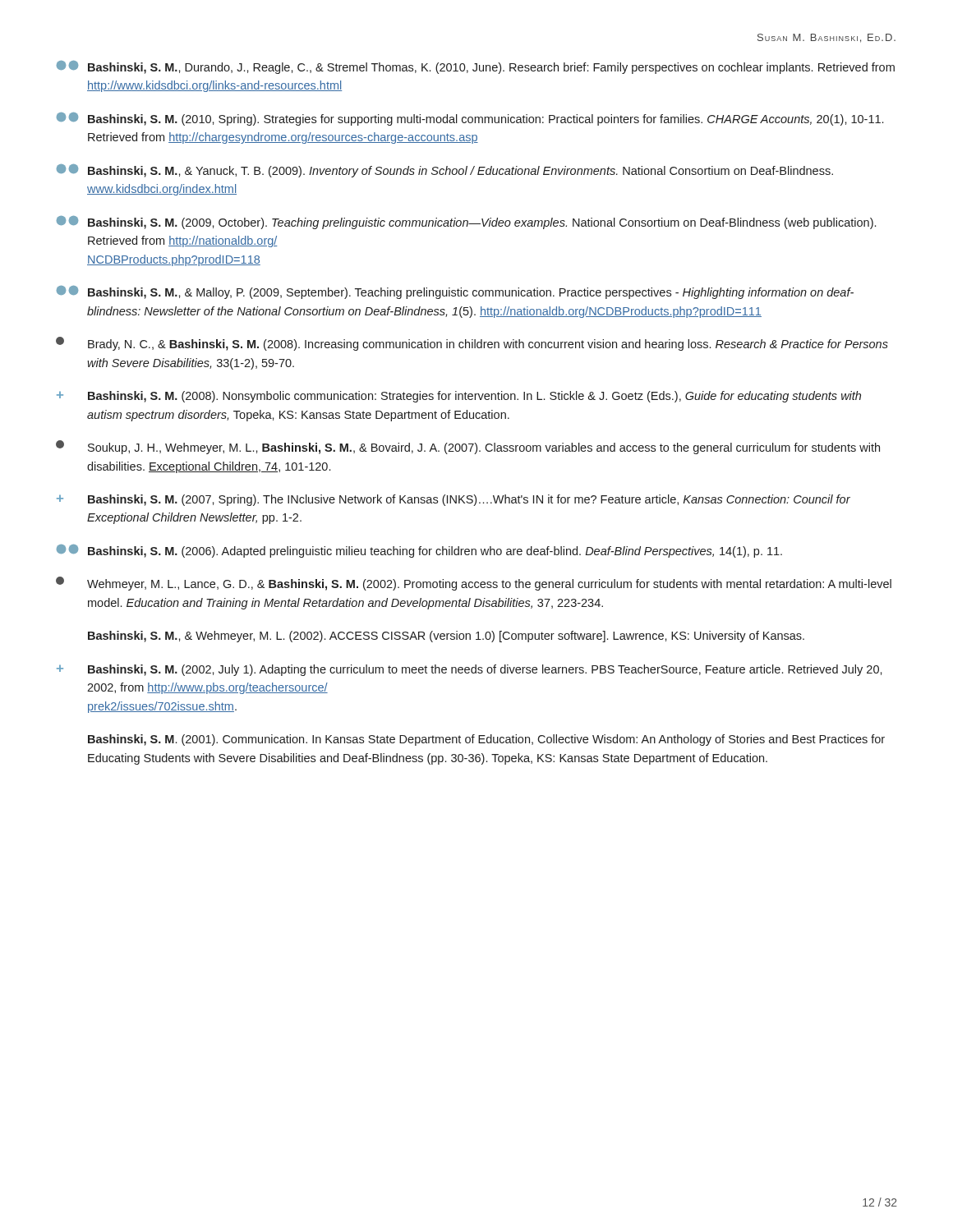Locate the block of text that opens with "Bashinski, S. M. (2010, Spring)."
Screen dimensions: 1232x953
(476, 128)
